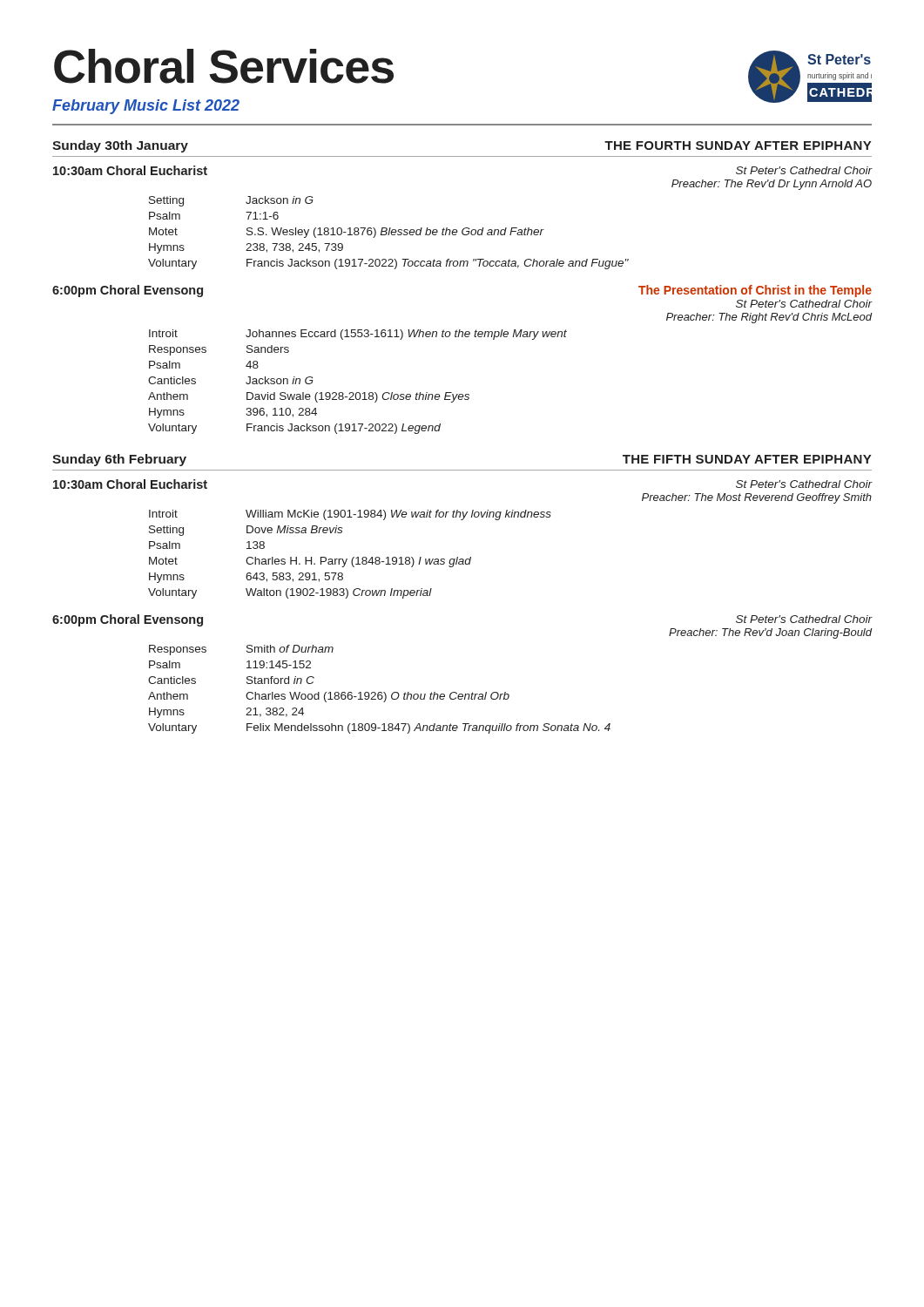Select the section header with the text "Sunday 6th February"
Screen dimensions: 1307x924
pos(119,458)
